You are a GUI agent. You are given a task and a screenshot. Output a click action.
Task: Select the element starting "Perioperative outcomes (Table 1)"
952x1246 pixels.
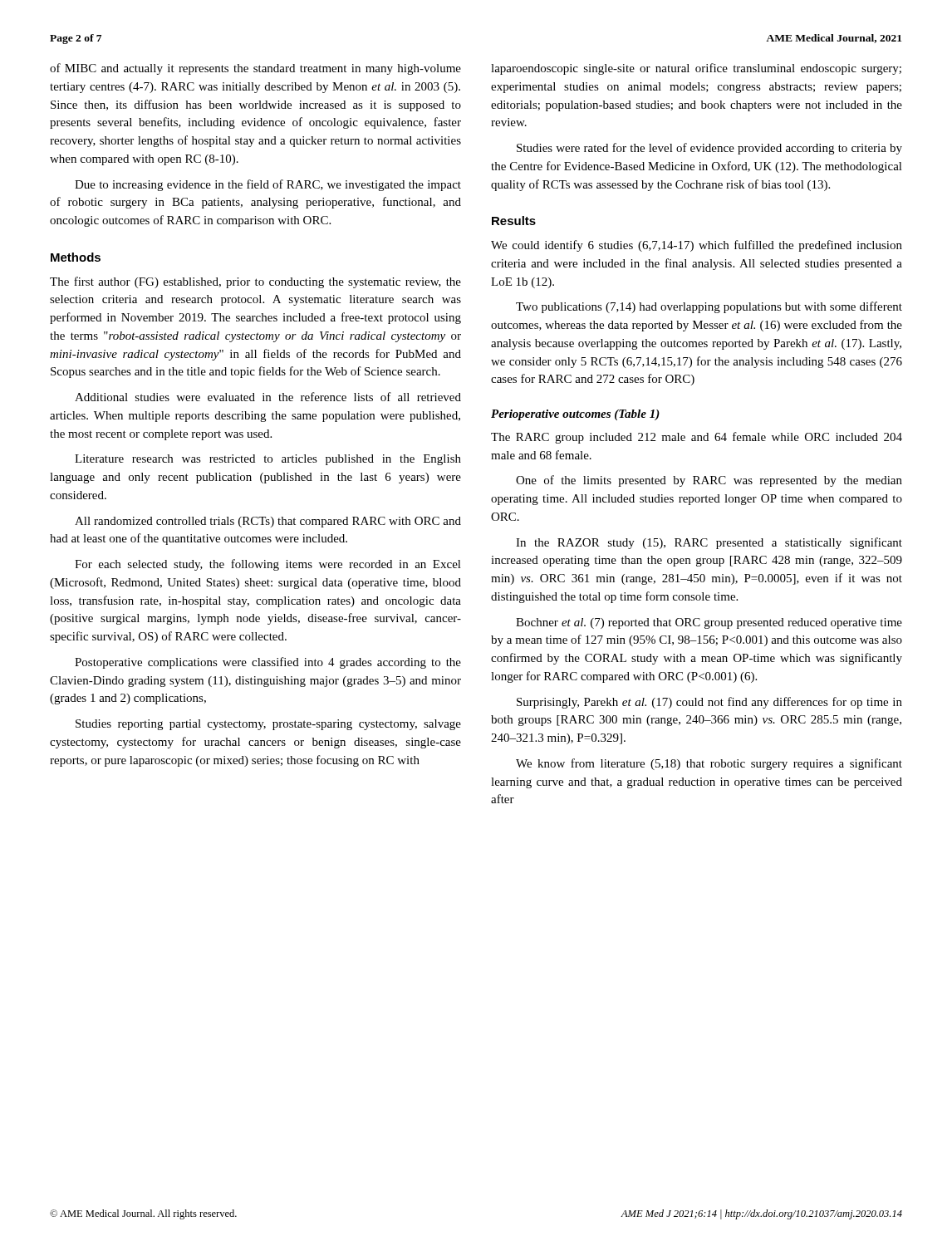coord(575,414)
